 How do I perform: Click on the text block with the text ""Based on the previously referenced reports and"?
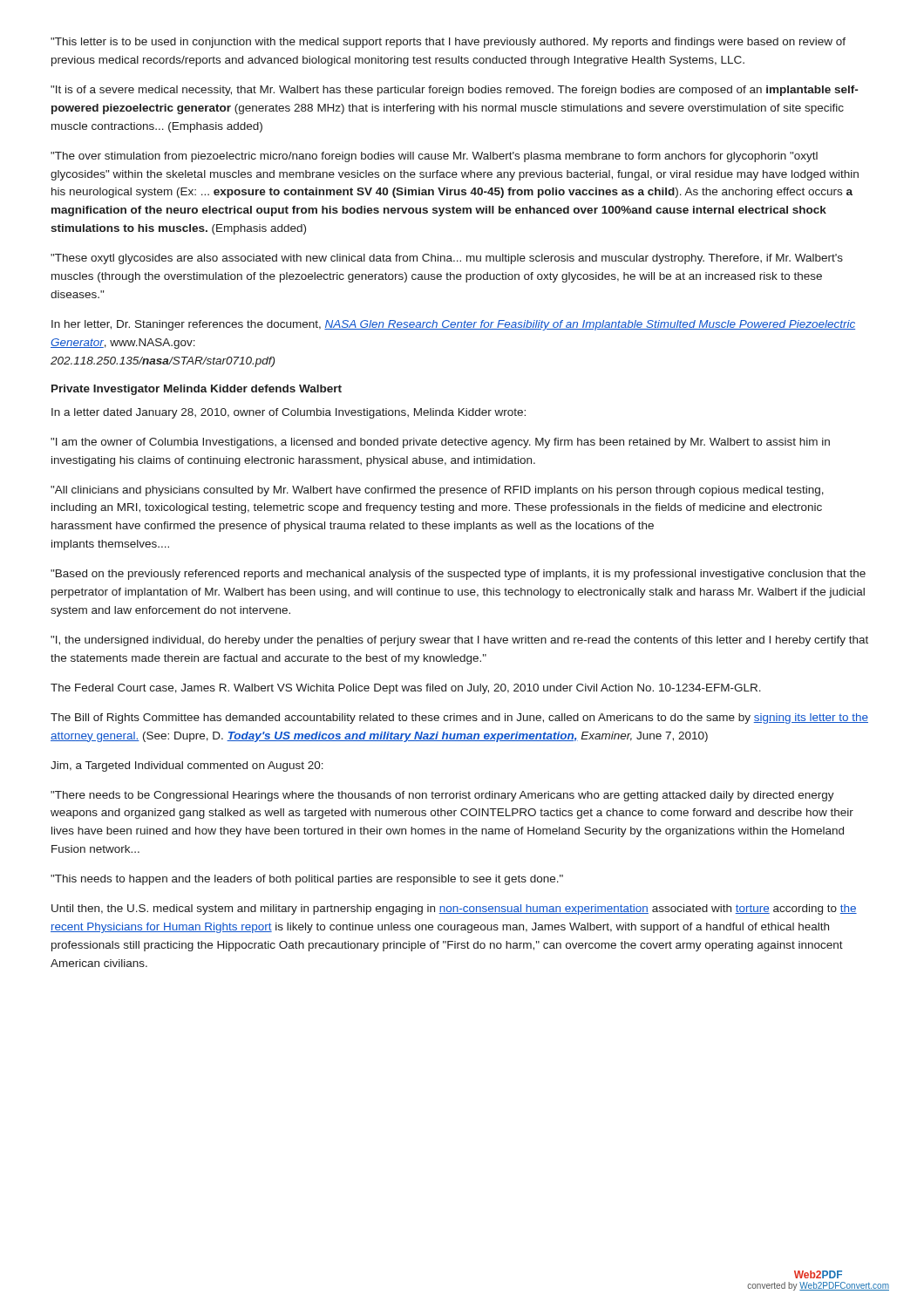458,592
